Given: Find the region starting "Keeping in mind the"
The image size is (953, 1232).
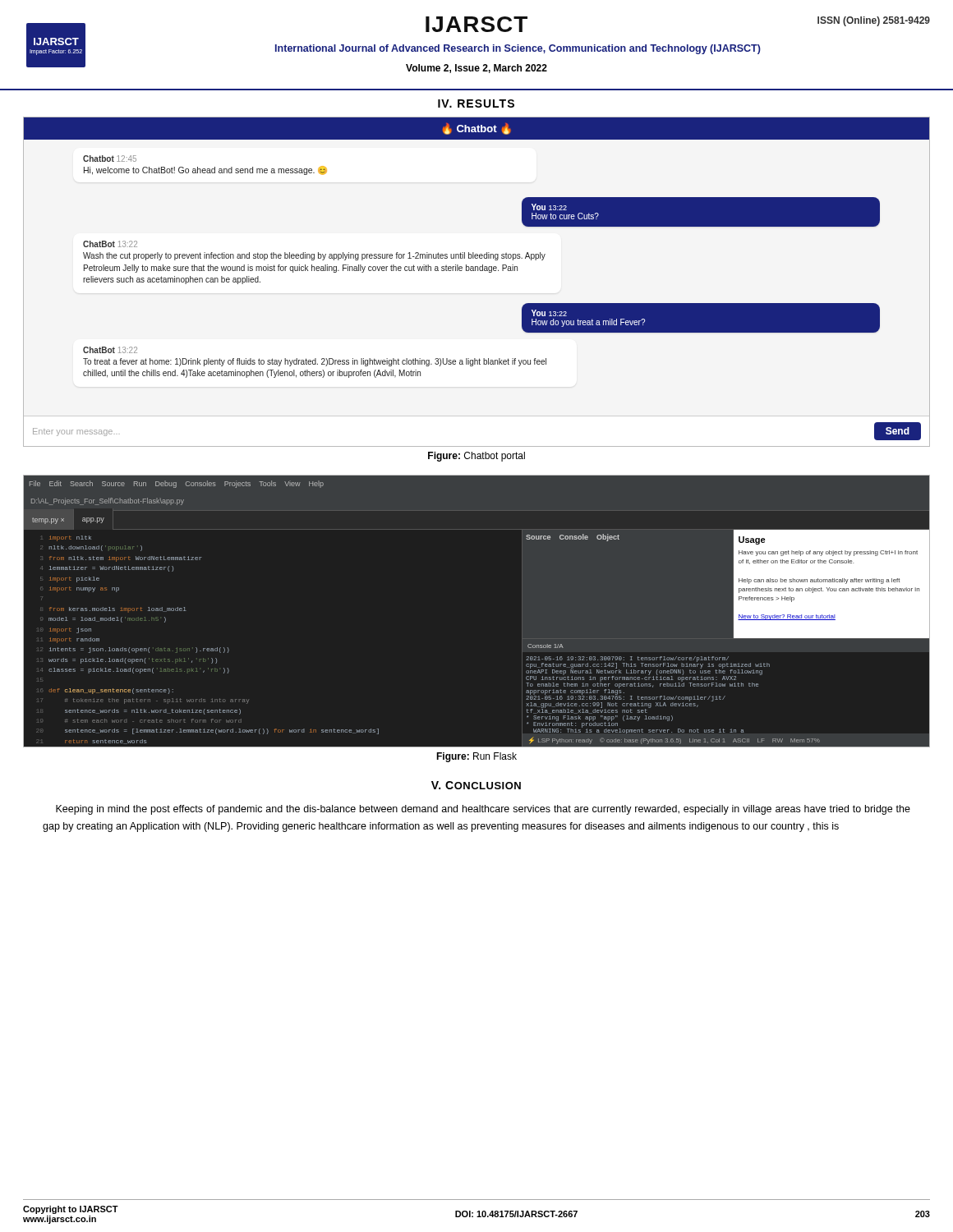Looking at the screenshot, I should (x=476, y=817).
